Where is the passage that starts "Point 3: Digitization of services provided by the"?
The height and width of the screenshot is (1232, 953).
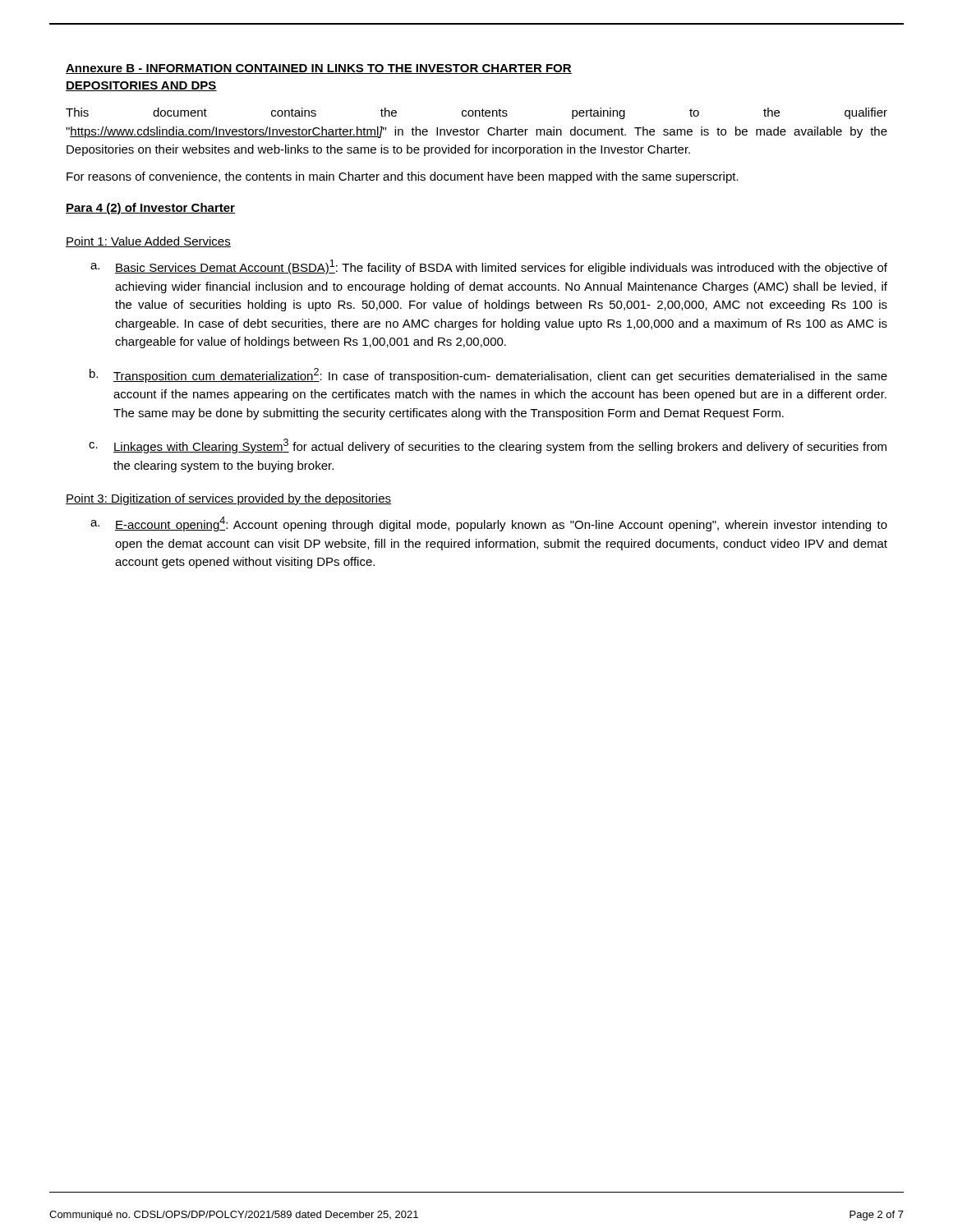click(228, 498)
